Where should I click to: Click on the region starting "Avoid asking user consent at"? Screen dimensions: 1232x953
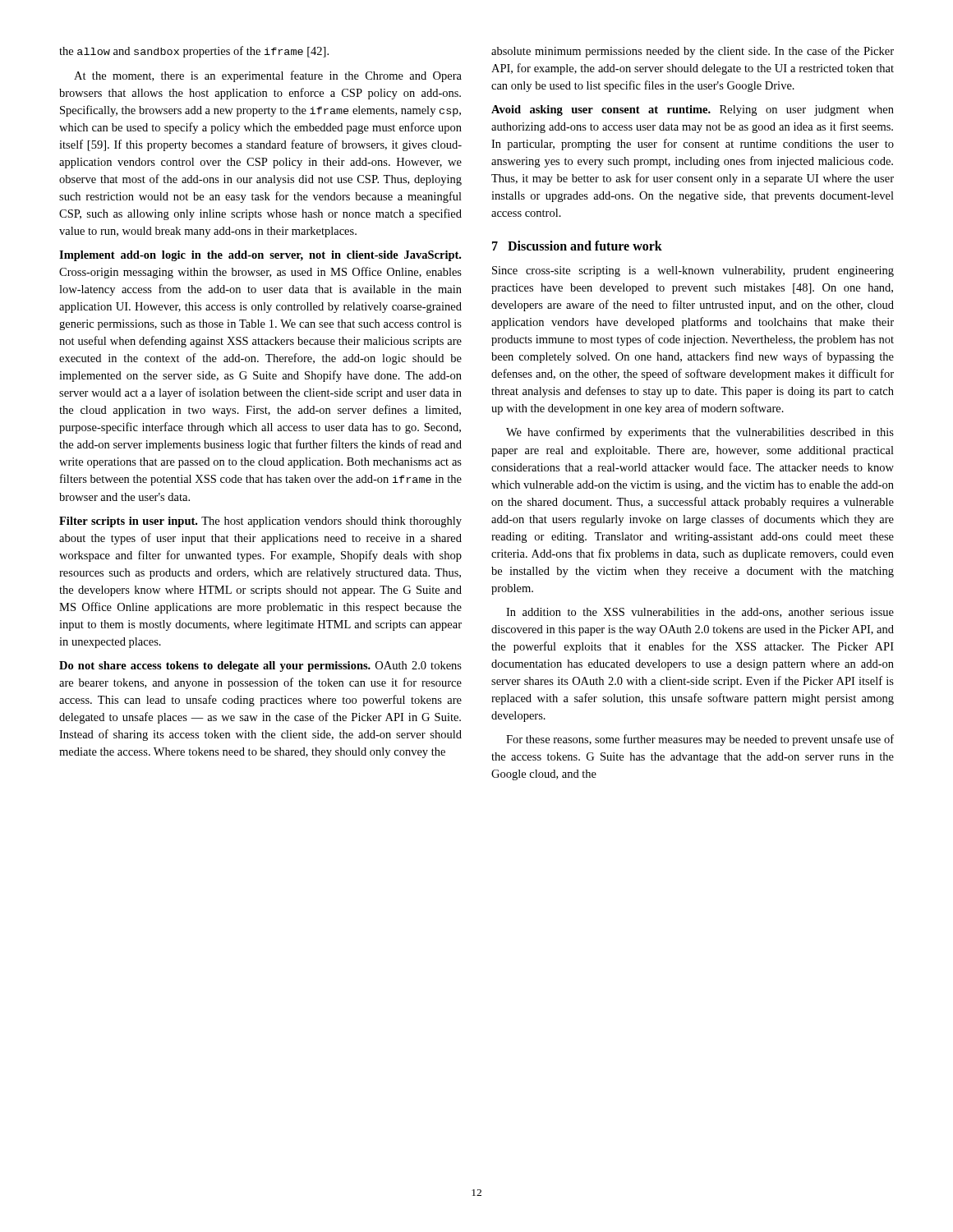coord(693,161)
